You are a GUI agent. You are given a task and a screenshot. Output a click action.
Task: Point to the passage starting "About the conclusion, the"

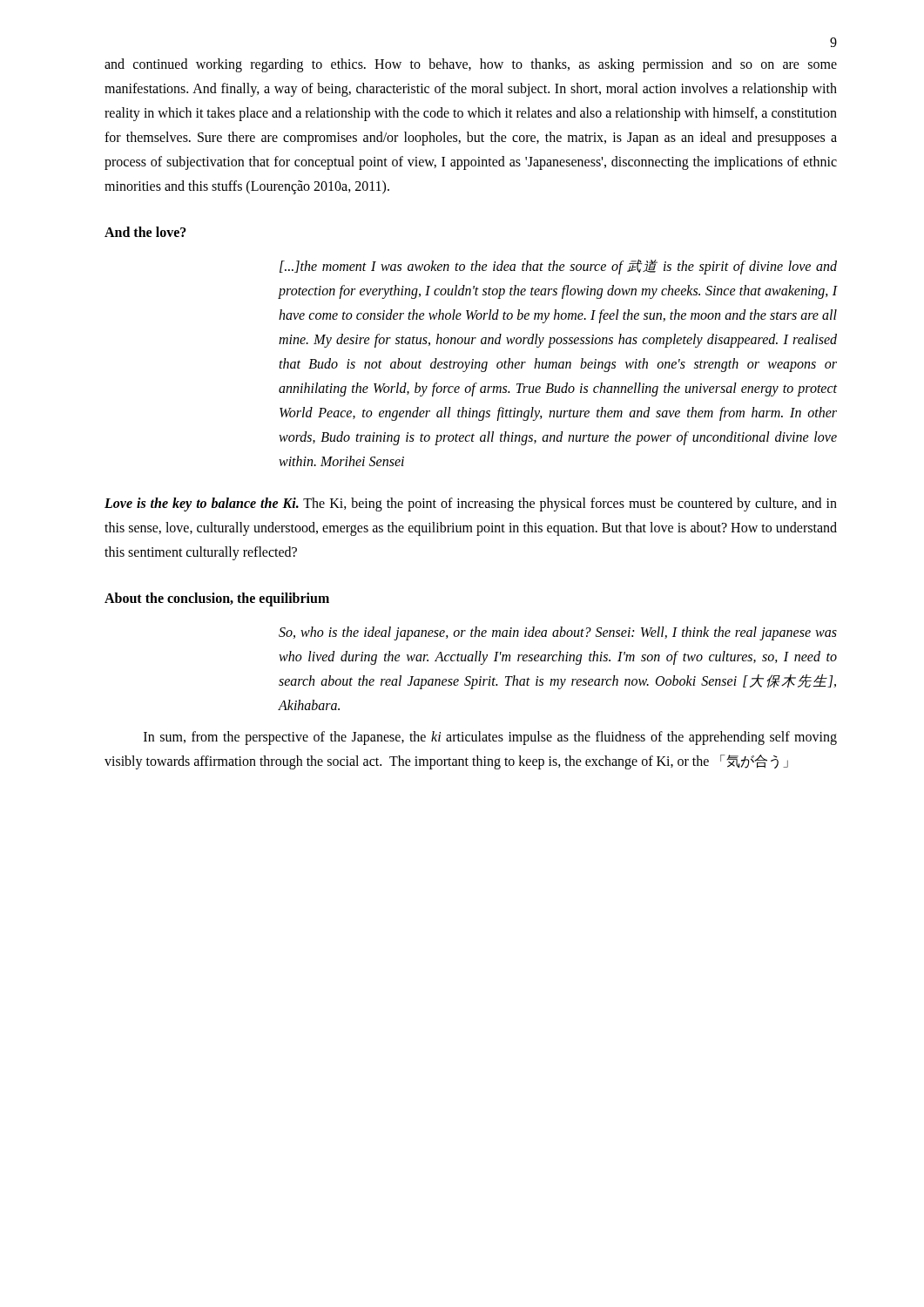(x=217, y=598)
